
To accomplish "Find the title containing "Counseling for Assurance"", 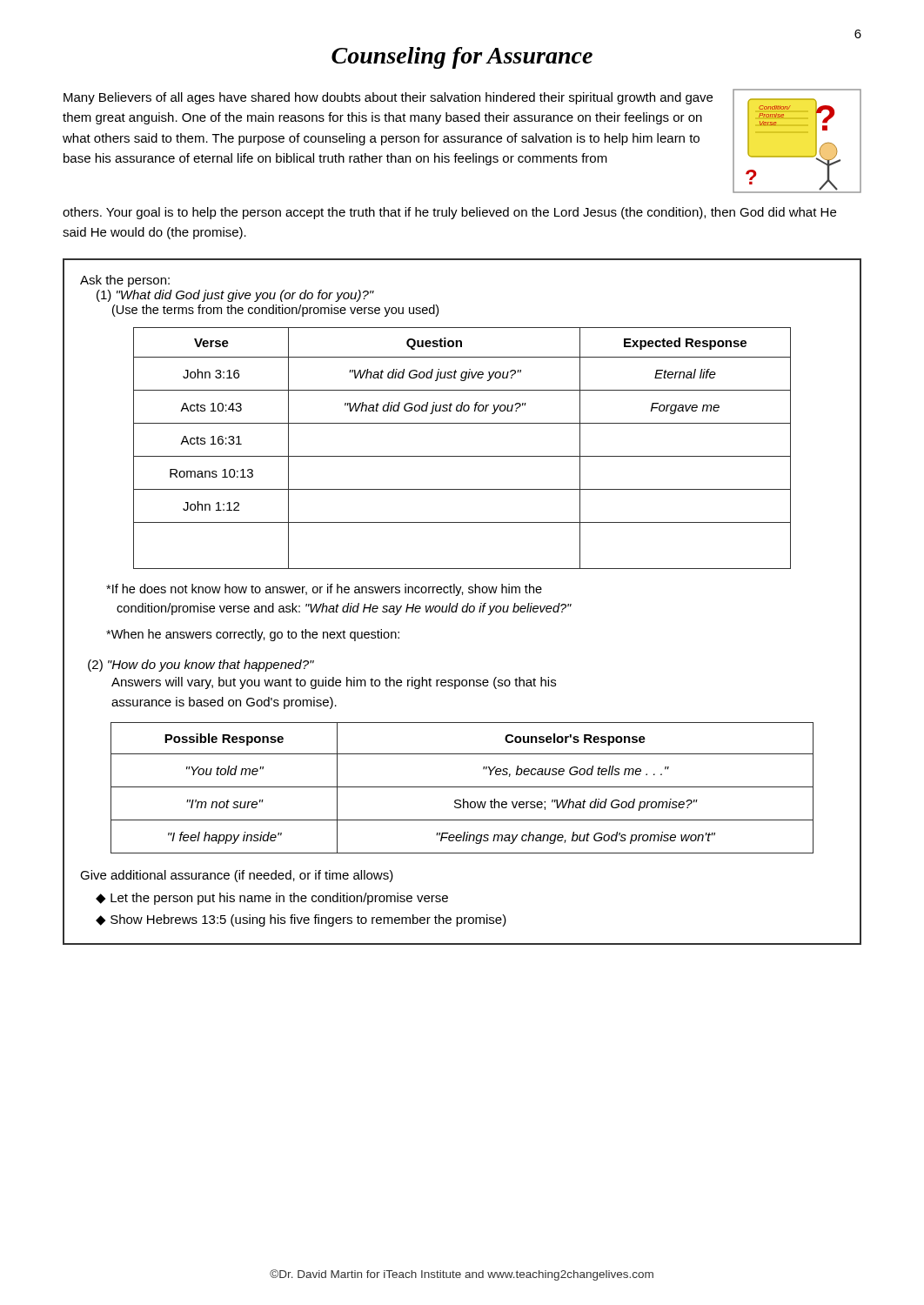I will point(462,55).
